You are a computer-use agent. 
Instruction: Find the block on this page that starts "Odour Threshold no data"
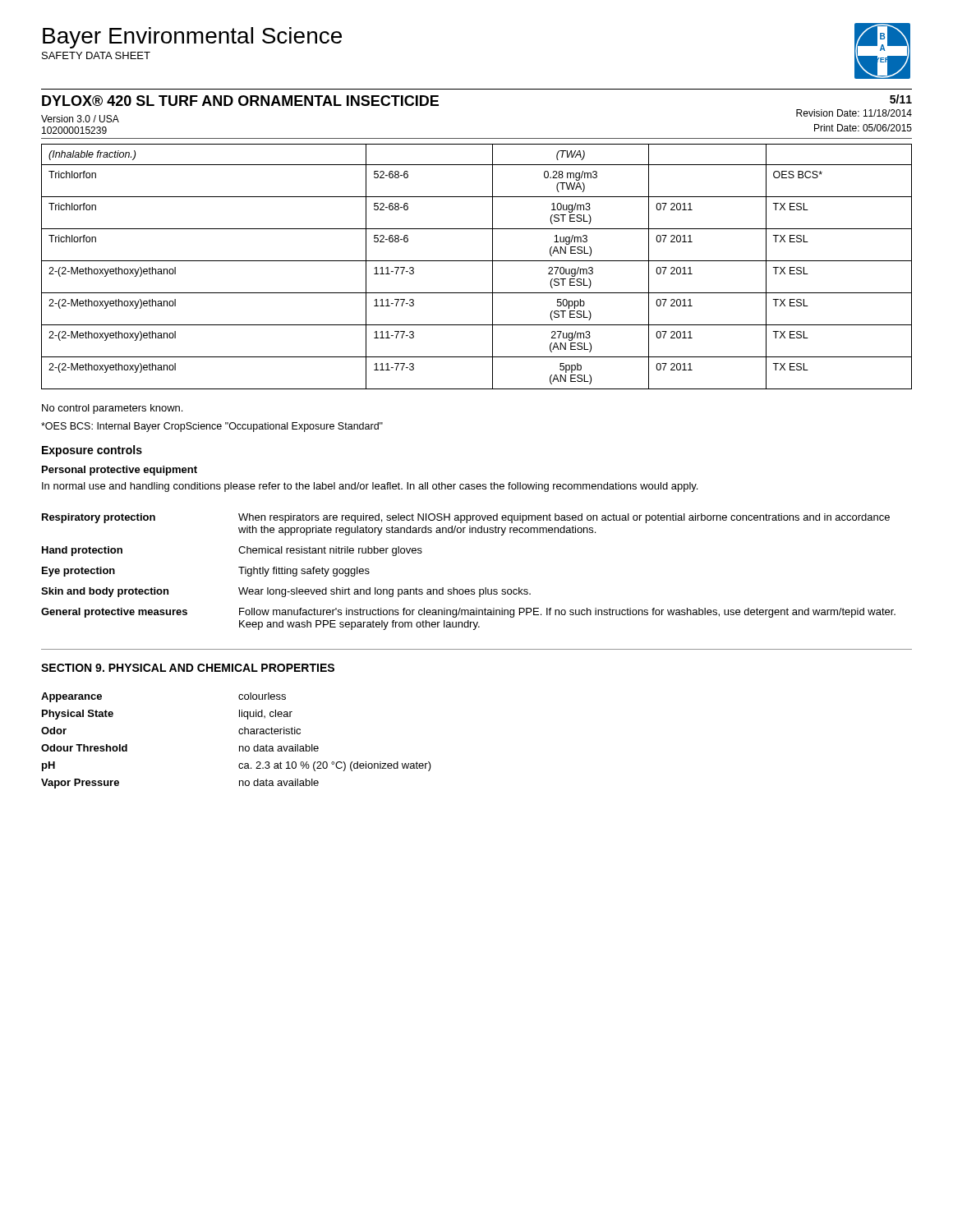click(83, 748)
